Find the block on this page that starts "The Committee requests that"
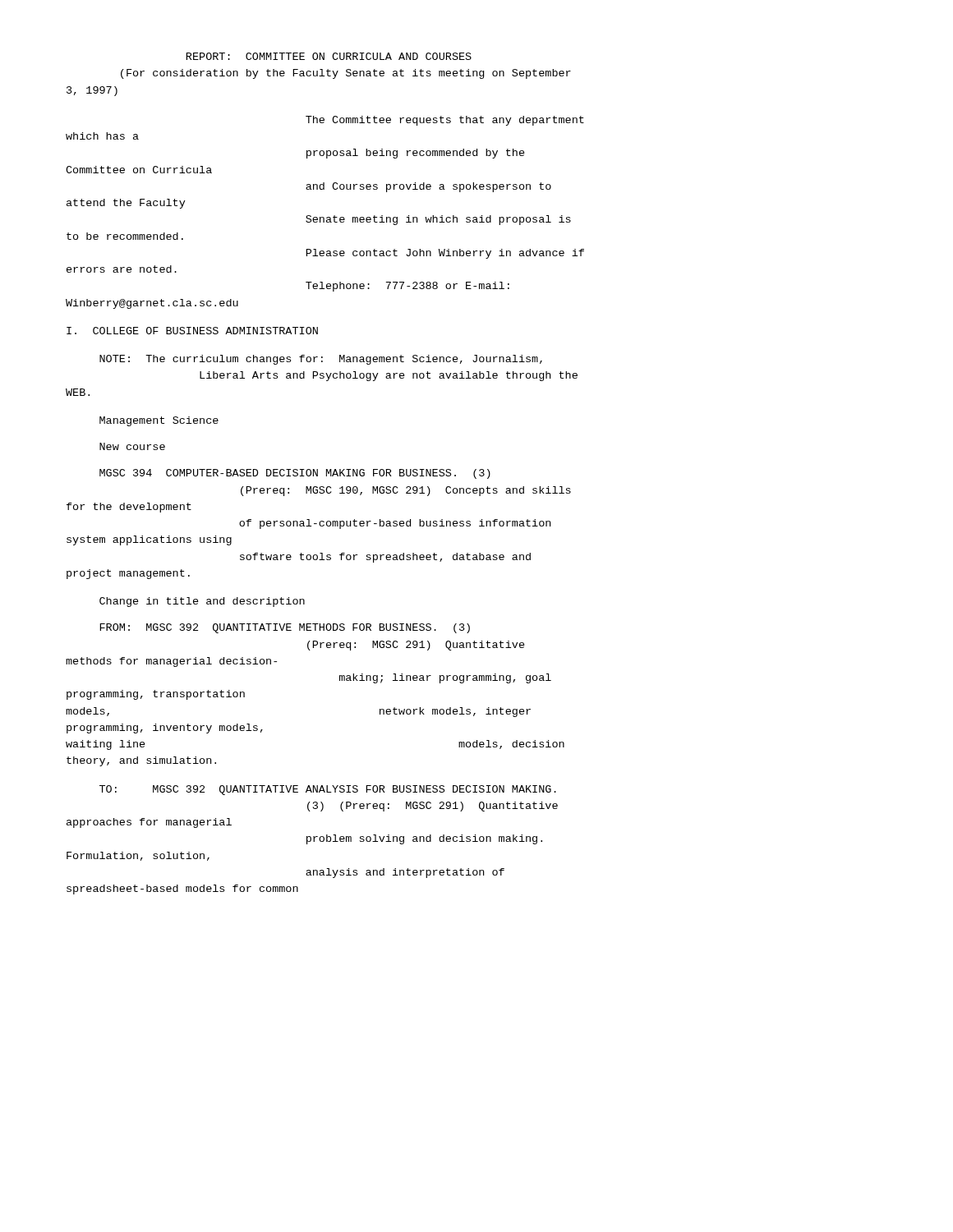The image size is (953, 1232). pyautogui.click(x=325, y=212)
